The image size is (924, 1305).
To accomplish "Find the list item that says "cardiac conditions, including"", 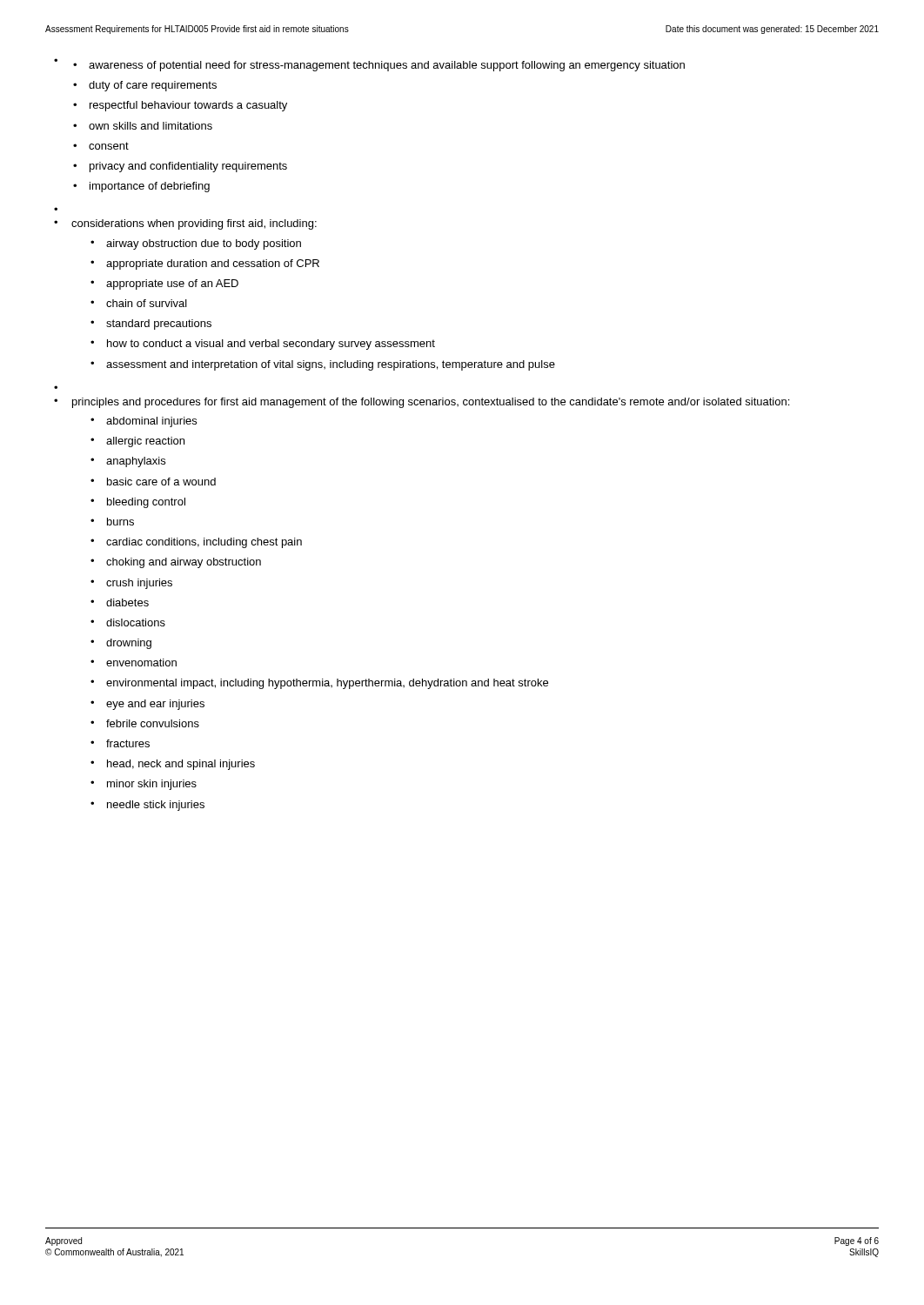I will point(204,543).
